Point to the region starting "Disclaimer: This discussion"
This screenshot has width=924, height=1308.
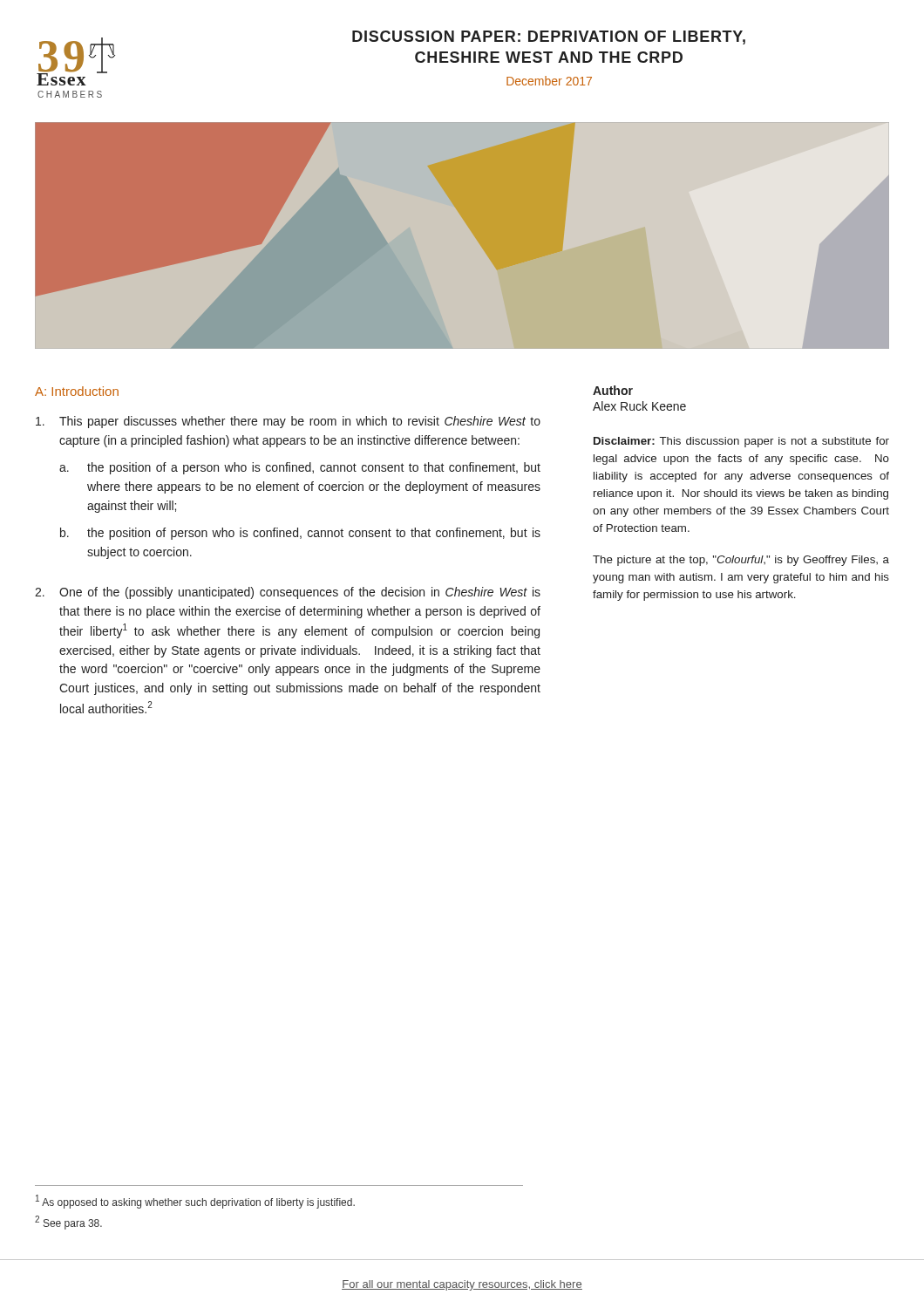pos(741,484)
